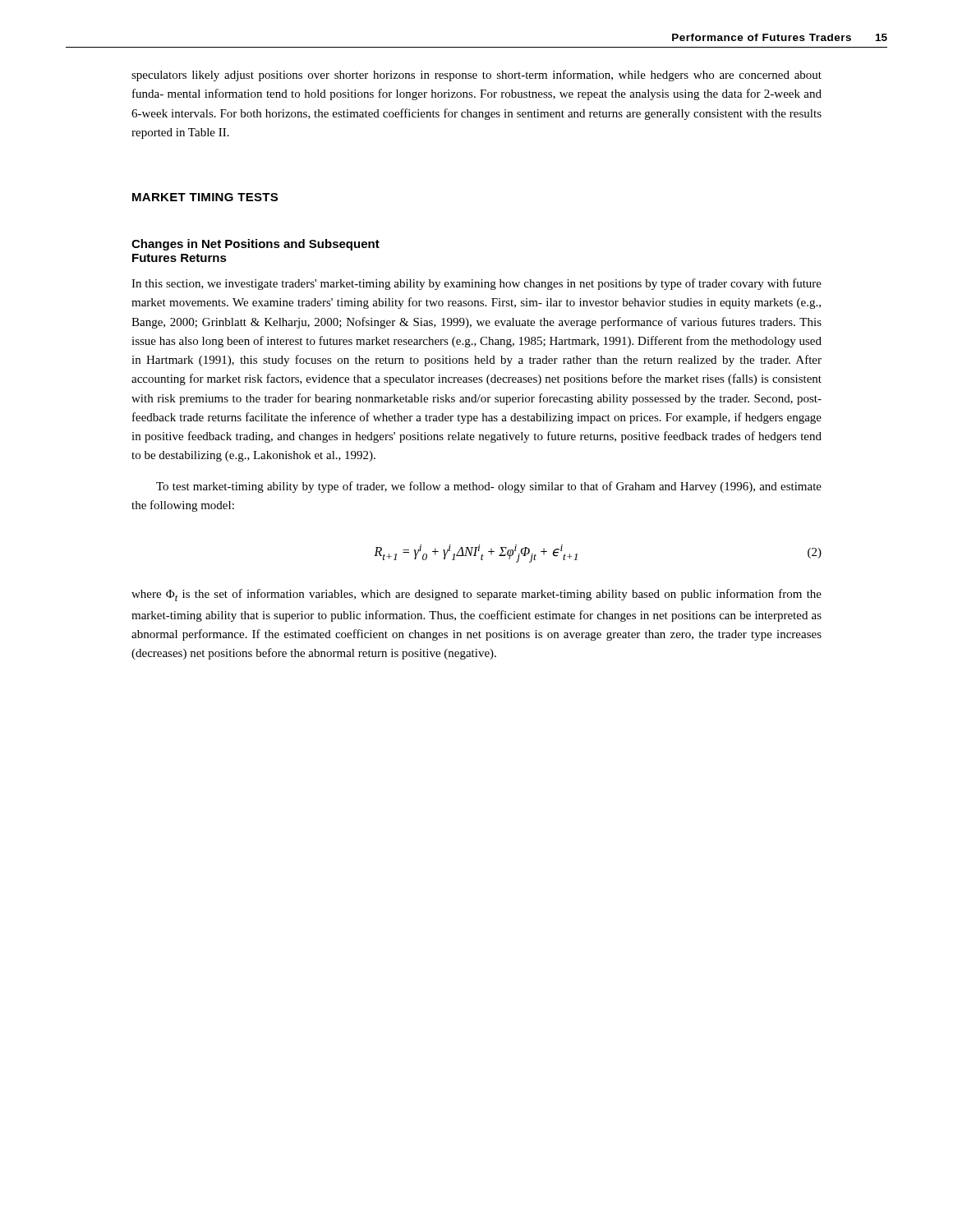
Task: Where is the passage that starts "In this section, we investigate traders'"?
Action: [x=476, y=369]
